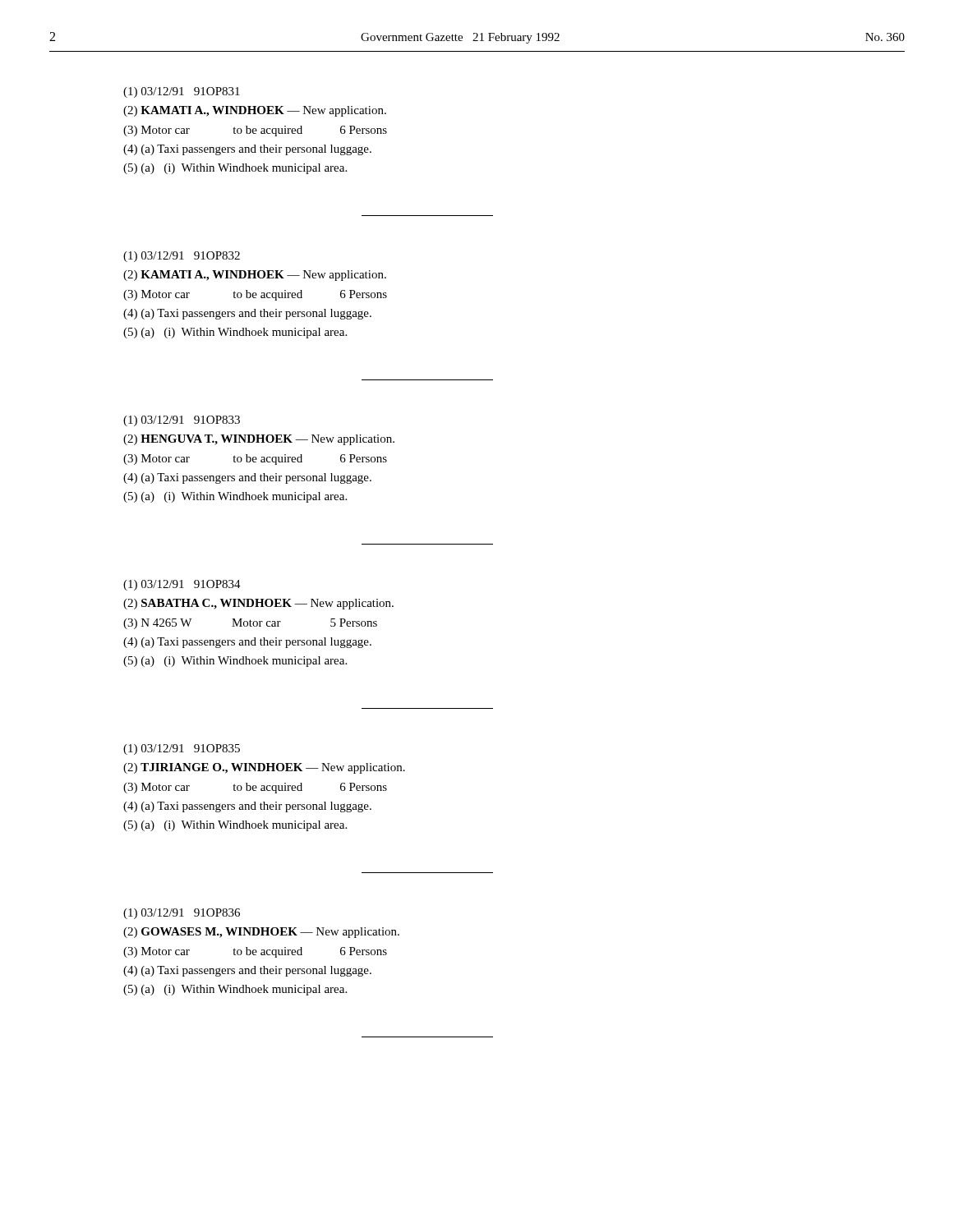The image size is (954, 1232).
Task: Locate the block of text that opens with "(1) 03/12/91 91OP832 (2) KAMATI A., WINDHOEK"
Action: point(182,257)
